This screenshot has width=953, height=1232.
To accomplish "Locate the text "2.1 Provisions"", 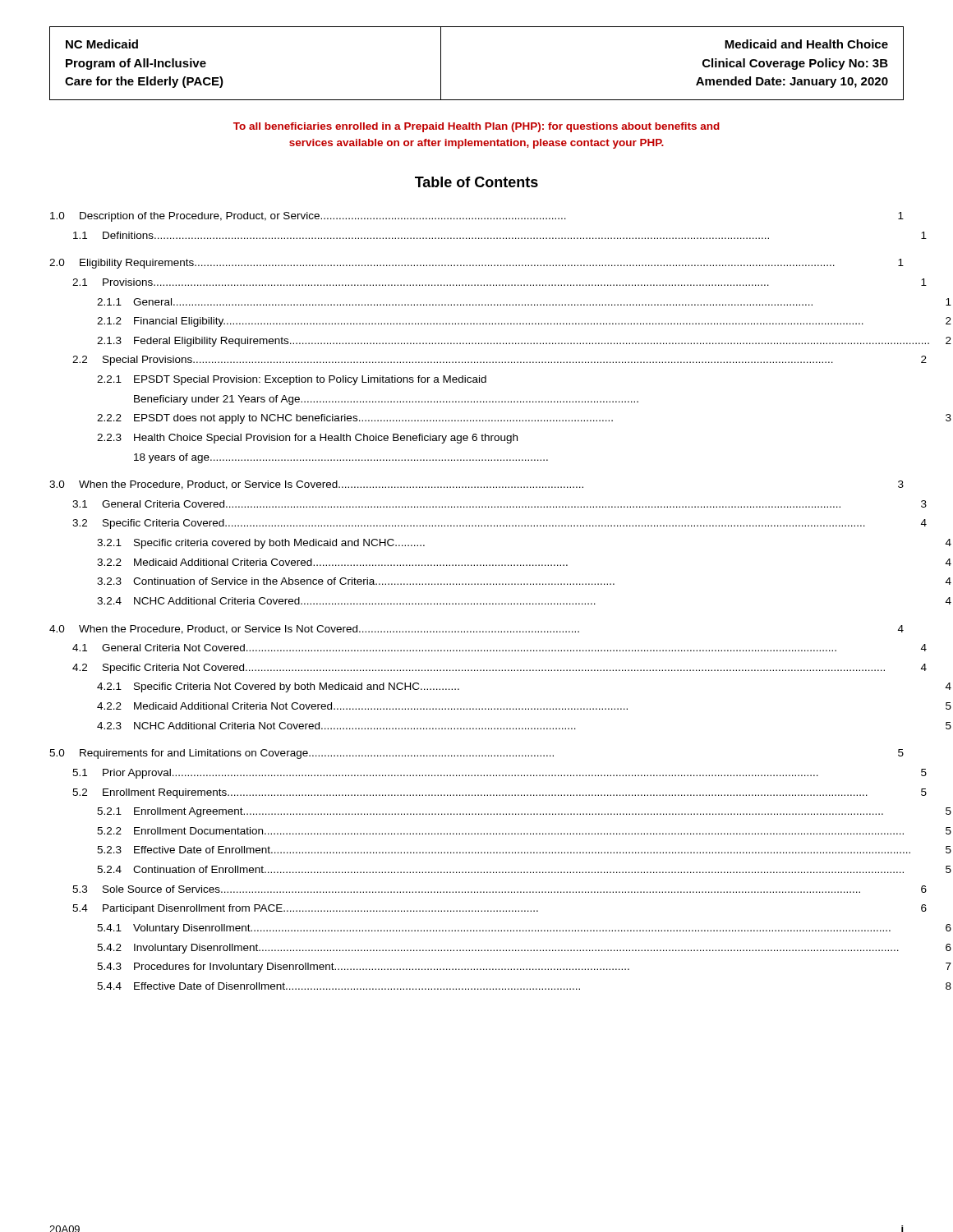I will pyautogui.click(x=500, y=282).
